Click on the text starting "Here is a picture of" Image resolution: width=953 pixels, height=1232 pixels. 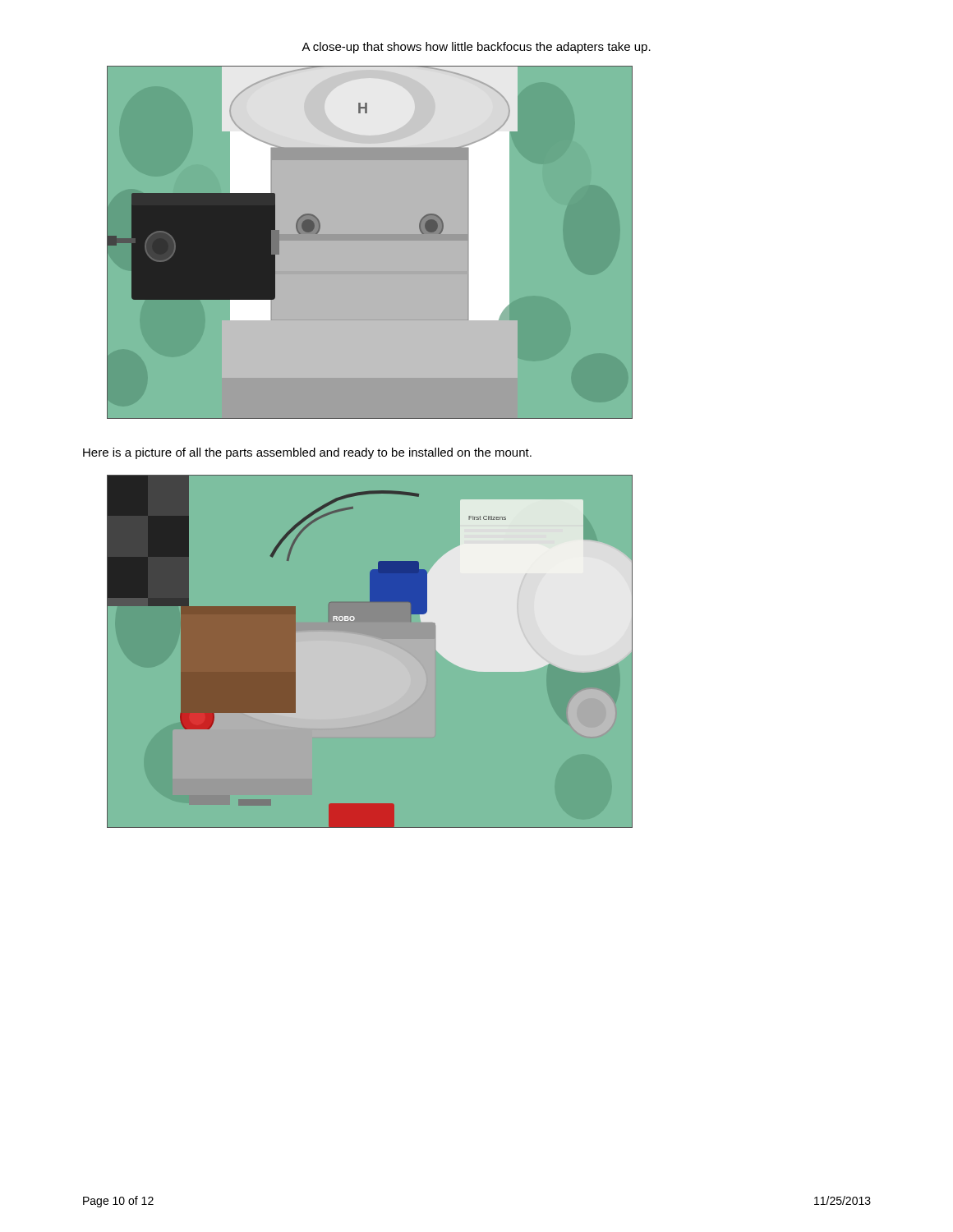pyautogui.click(x=307, y=452)
